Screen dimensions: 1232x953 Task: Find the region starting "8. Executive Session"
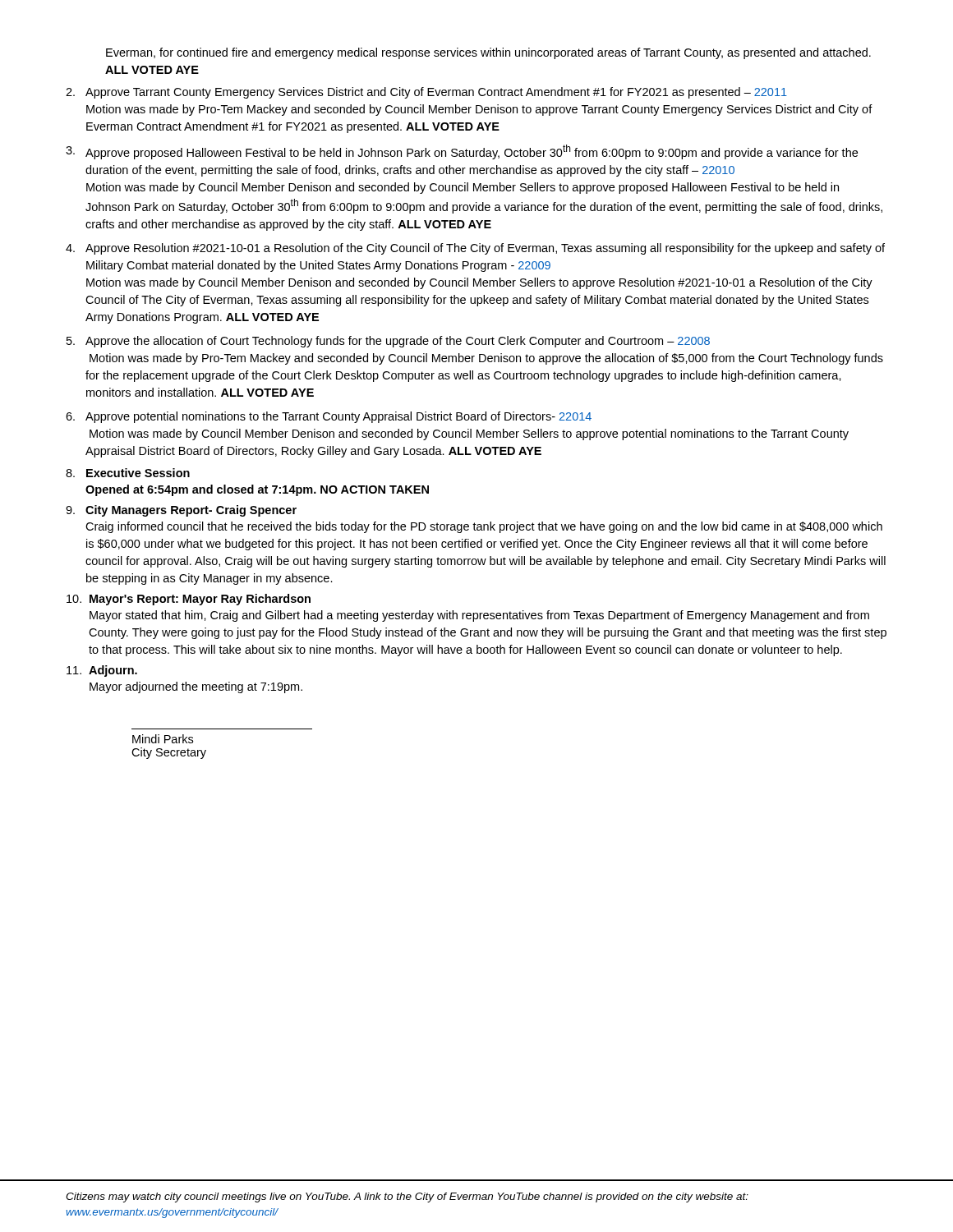click(128, 473)
